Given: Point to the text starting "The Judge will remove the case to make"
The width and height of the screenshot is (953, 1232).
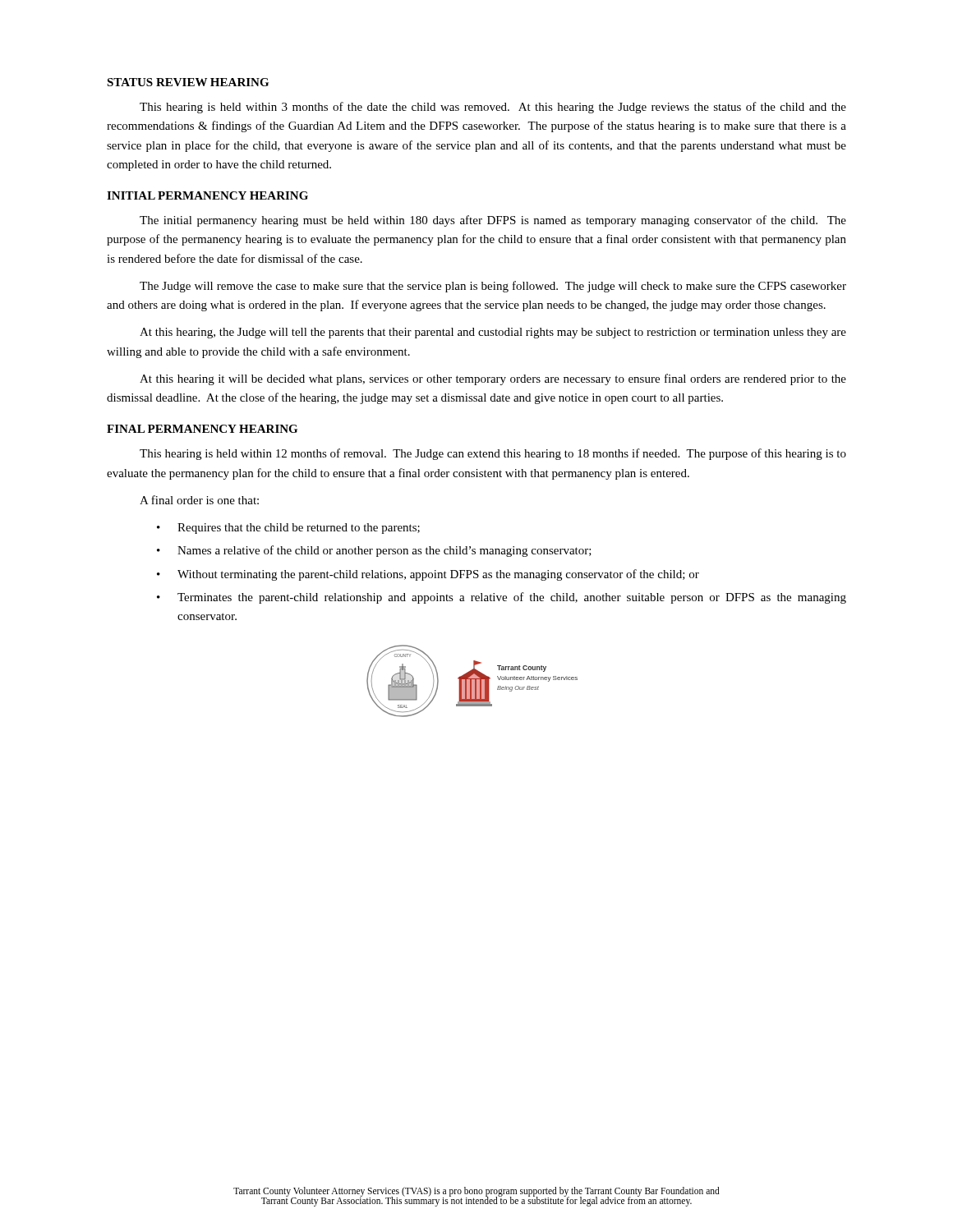Looking at the screenshot, I should pos(476,295).
